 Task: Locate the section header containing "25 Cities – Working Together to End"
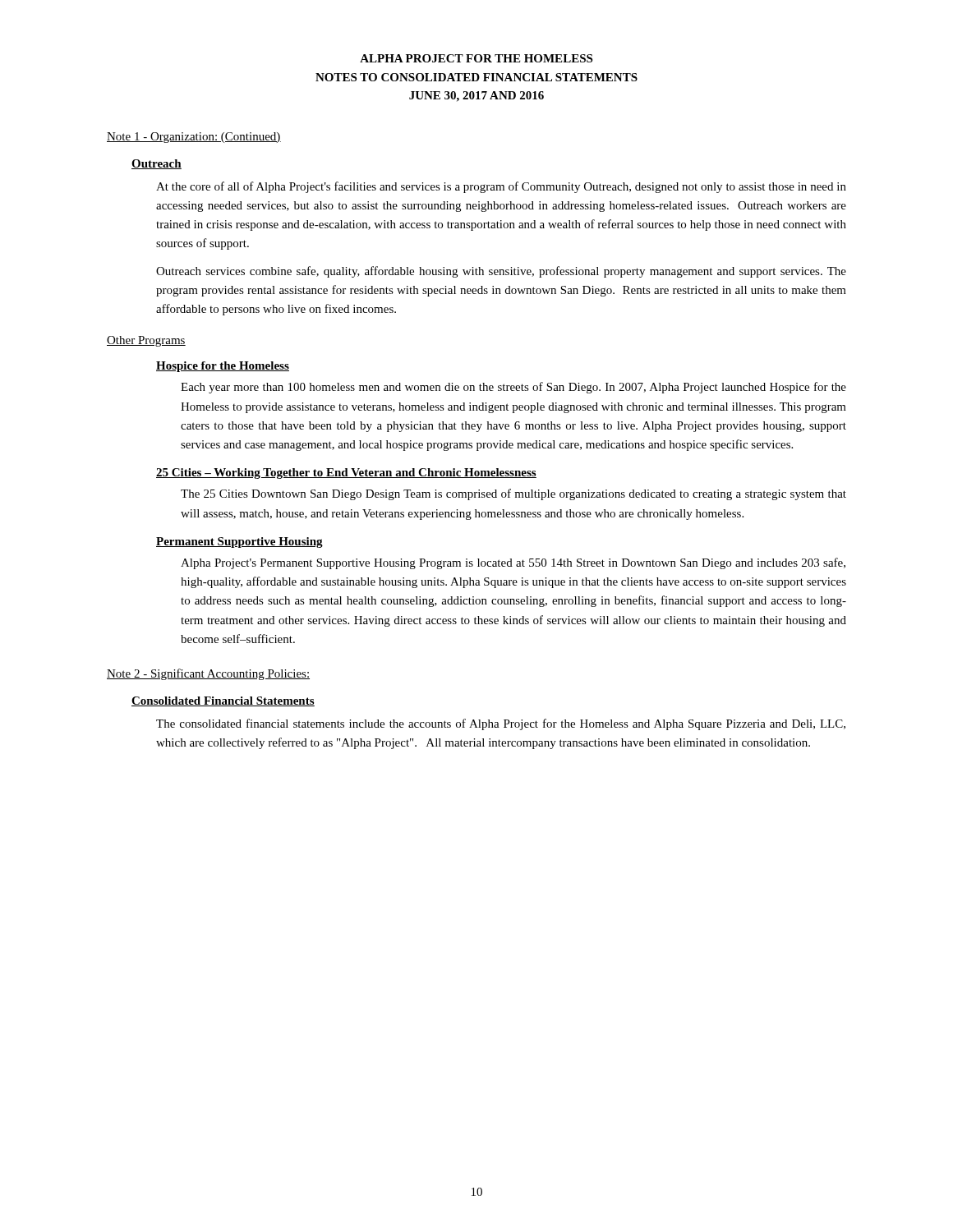pos(346,472)
